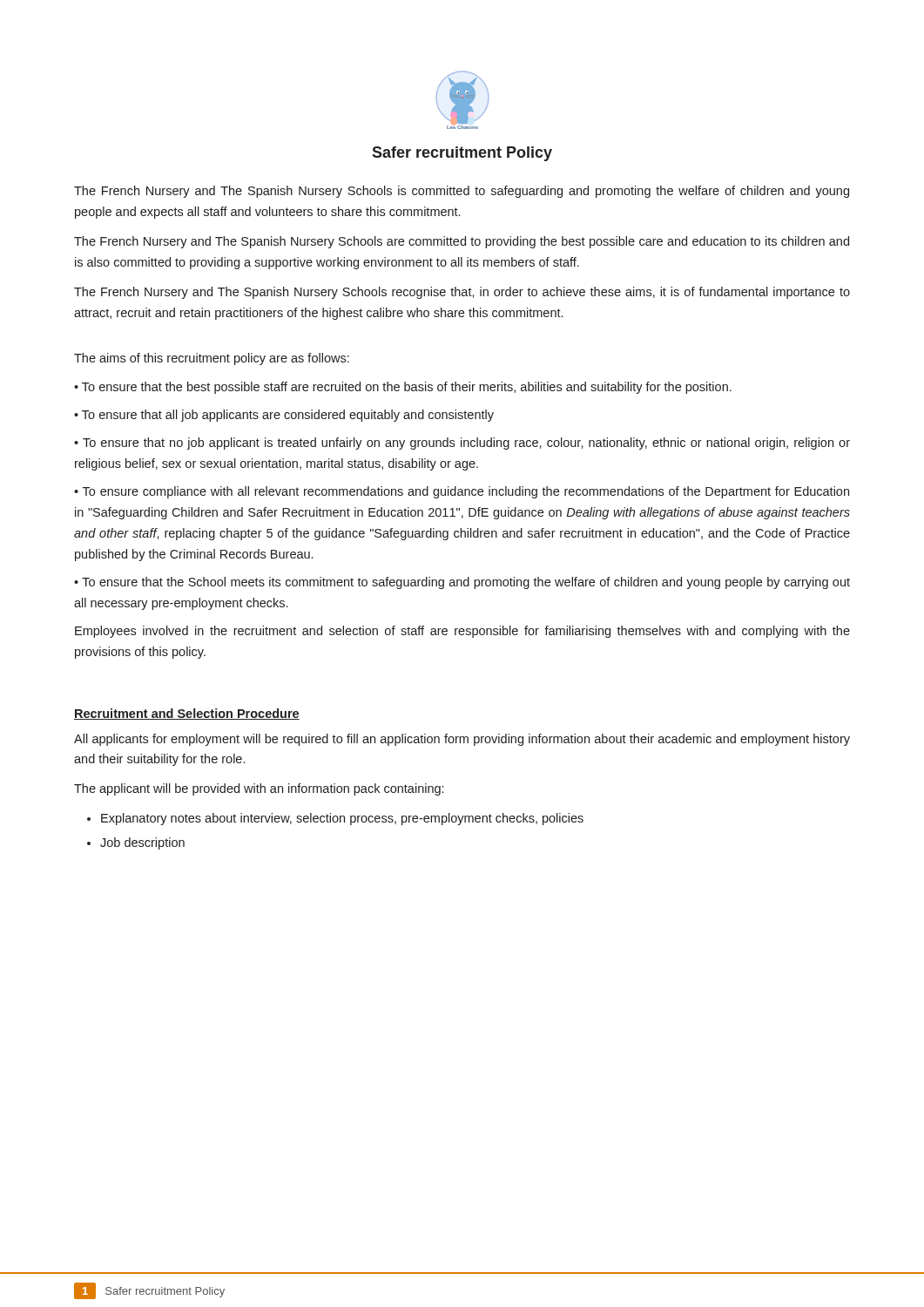
Task: Where does it say "Recruitment and Selection Procedure"?
Action: pos(187,713)
